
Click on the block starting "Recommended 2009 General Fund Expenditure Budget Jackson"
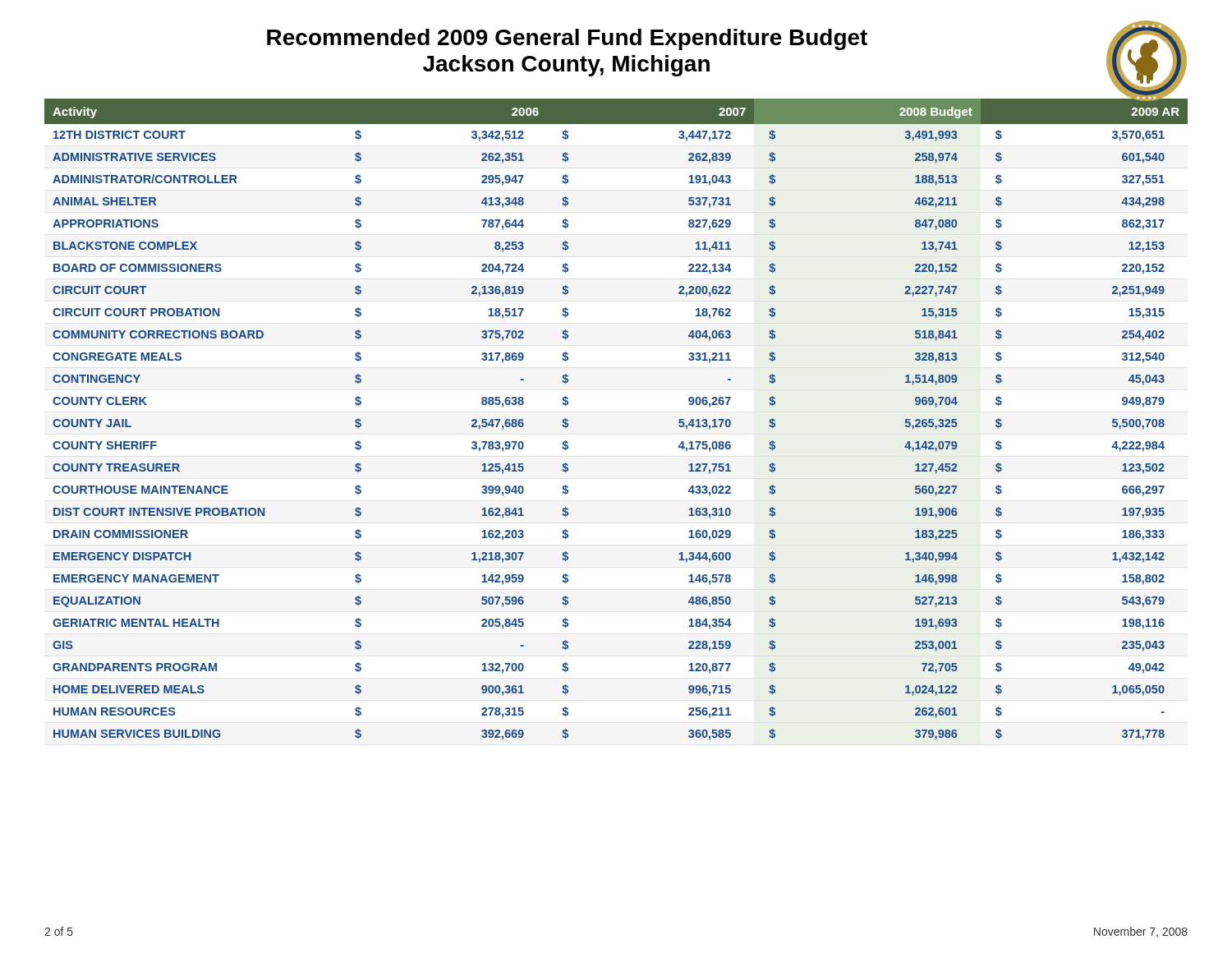pyautogui.click(x=567, y=51)
